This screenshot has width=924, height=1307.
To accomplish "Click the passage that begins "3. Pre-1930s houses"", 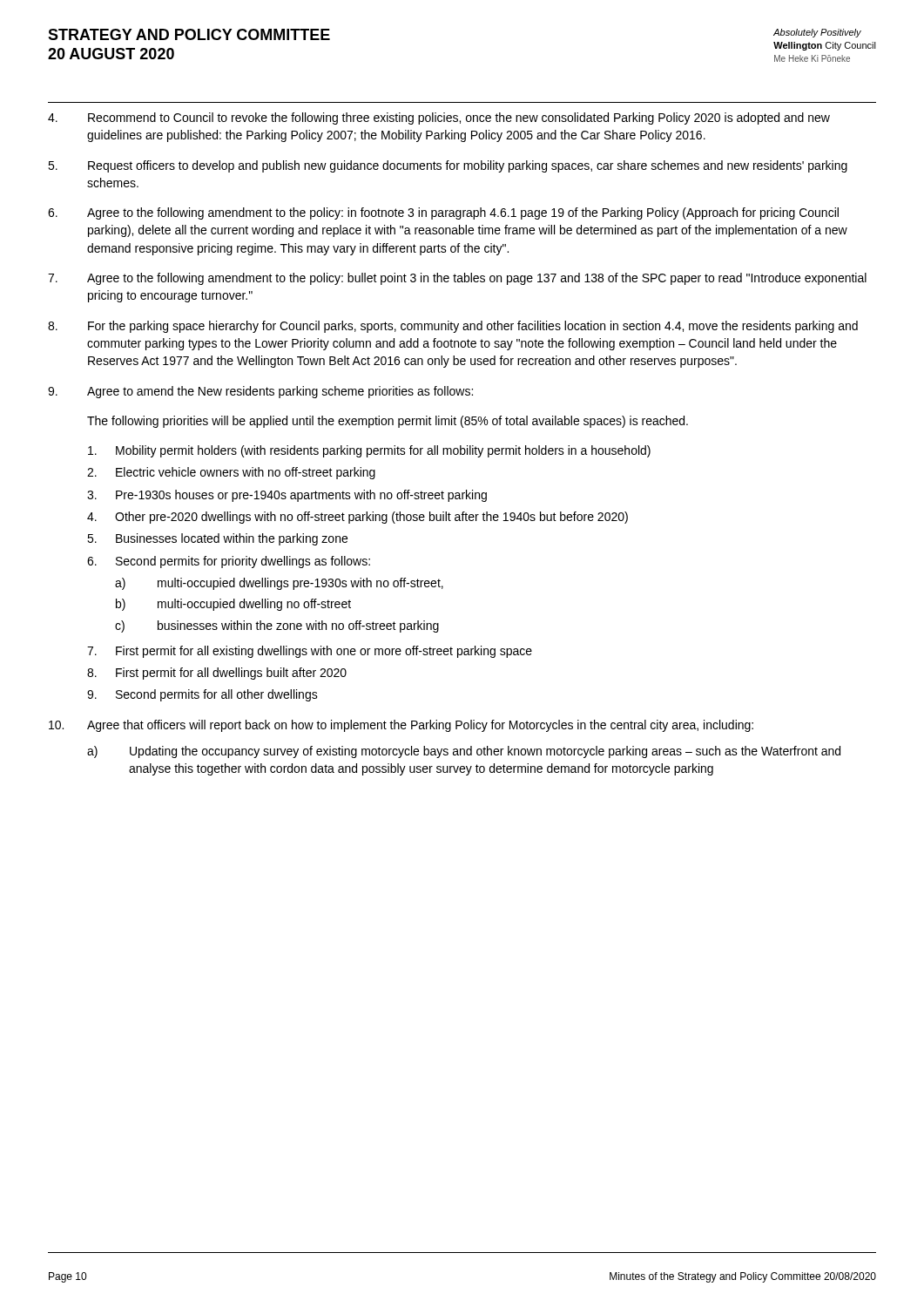I will (x=287, y=495).
